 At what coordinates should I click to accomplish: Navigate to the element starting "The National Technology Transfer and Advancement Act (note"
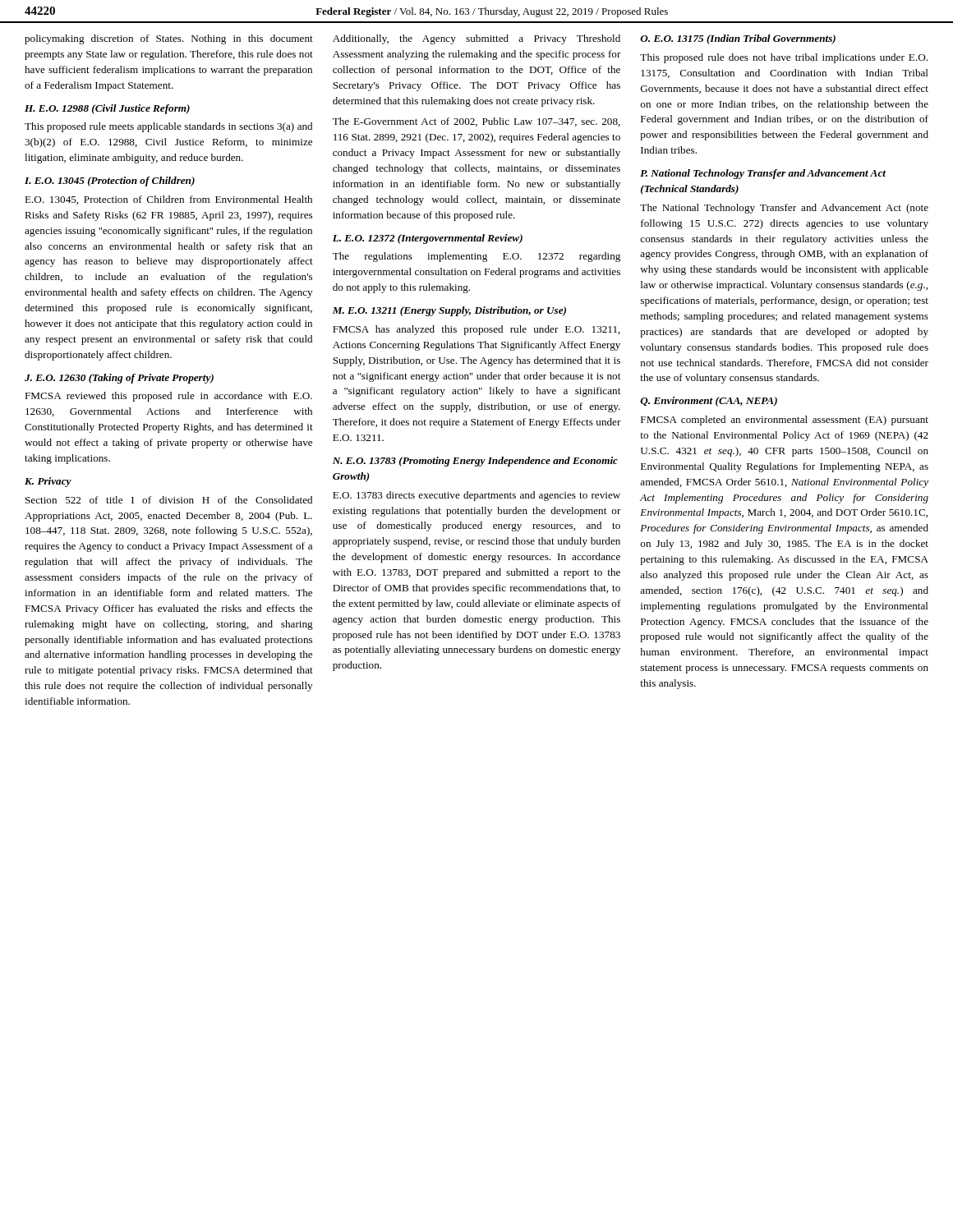pyautogui.click(x=784, y=293)
